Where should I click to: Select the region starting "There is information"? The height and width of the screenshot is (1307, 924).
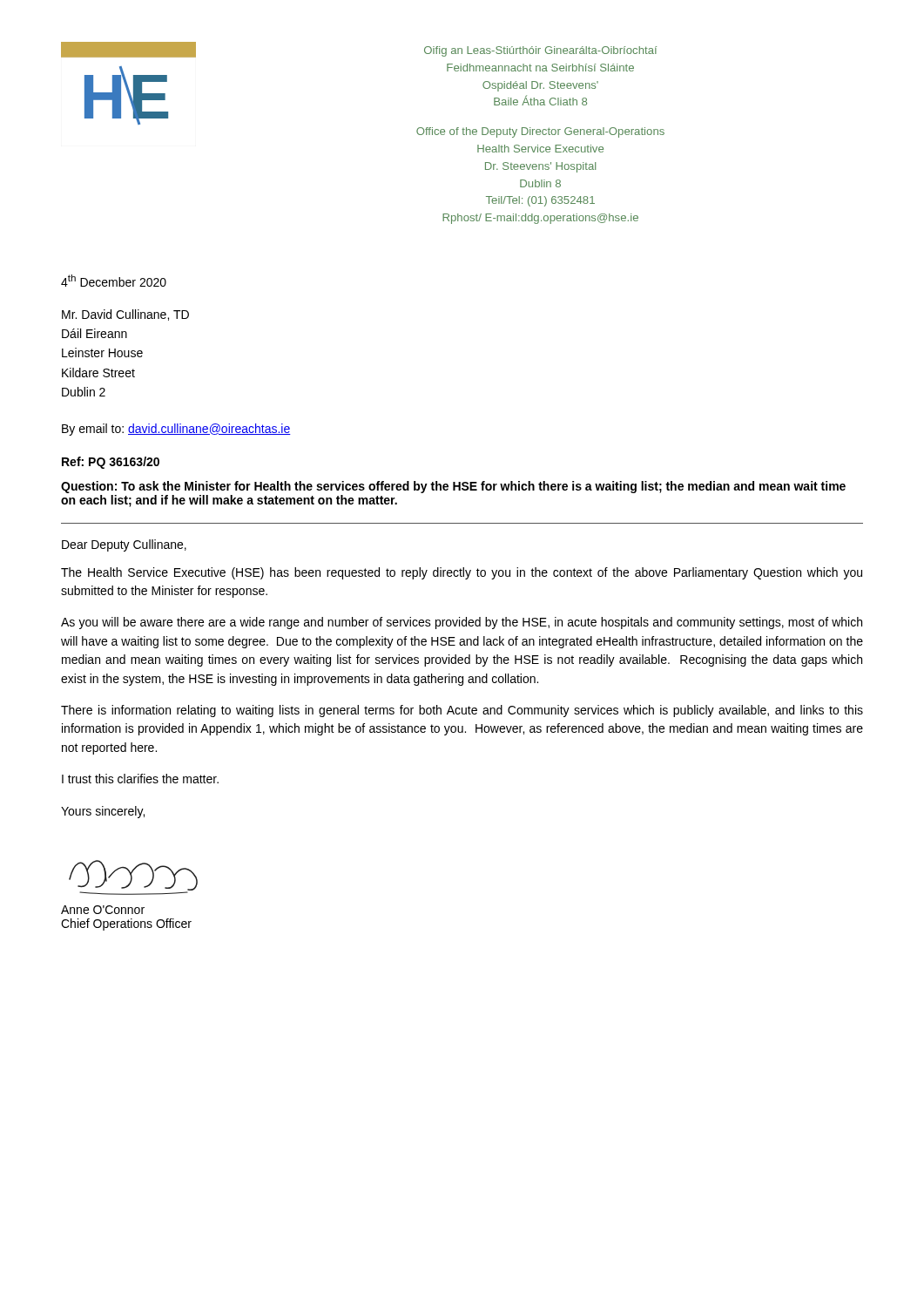click(462, 729)
